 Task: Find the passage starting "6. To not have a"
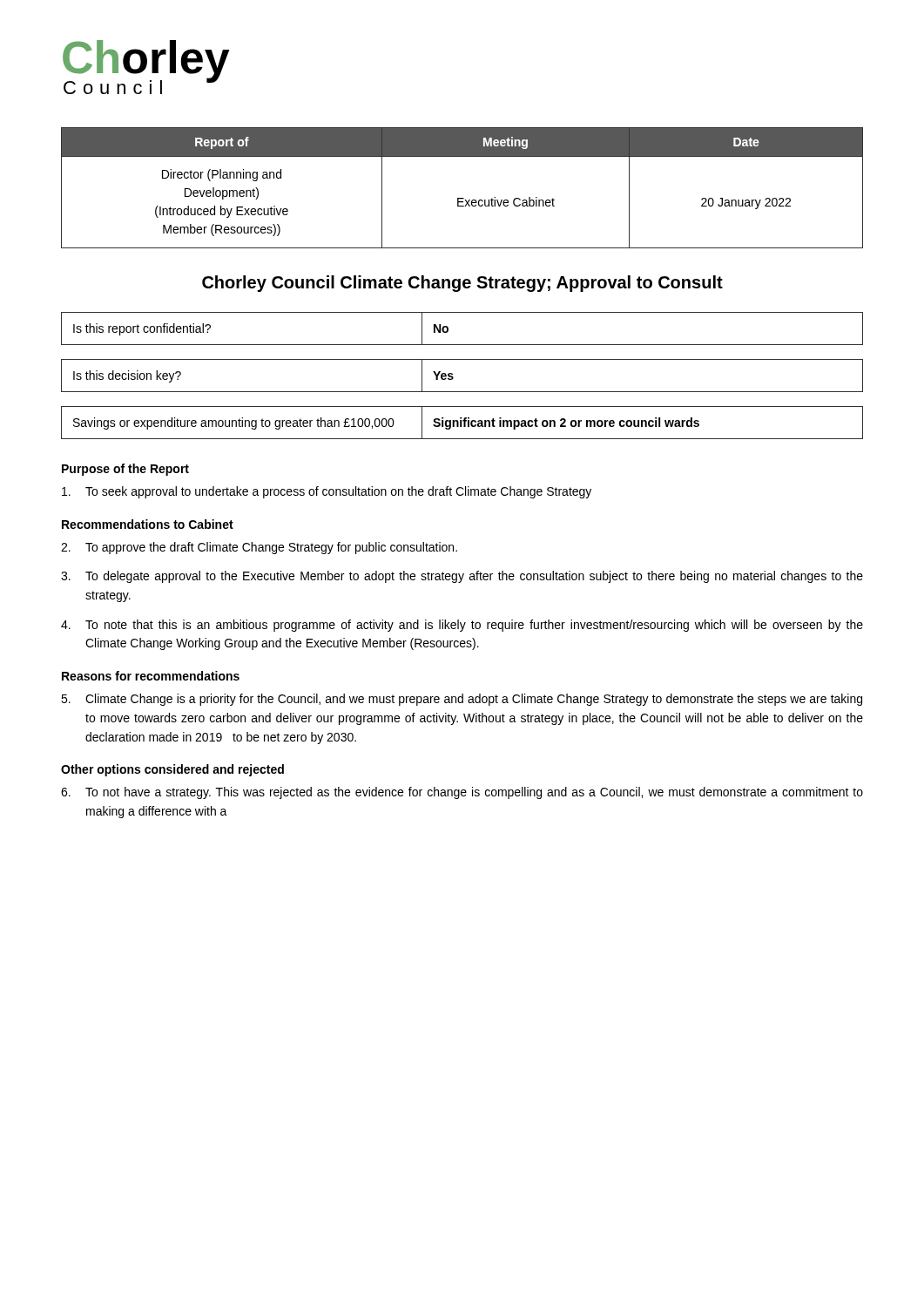pos(462,802)
